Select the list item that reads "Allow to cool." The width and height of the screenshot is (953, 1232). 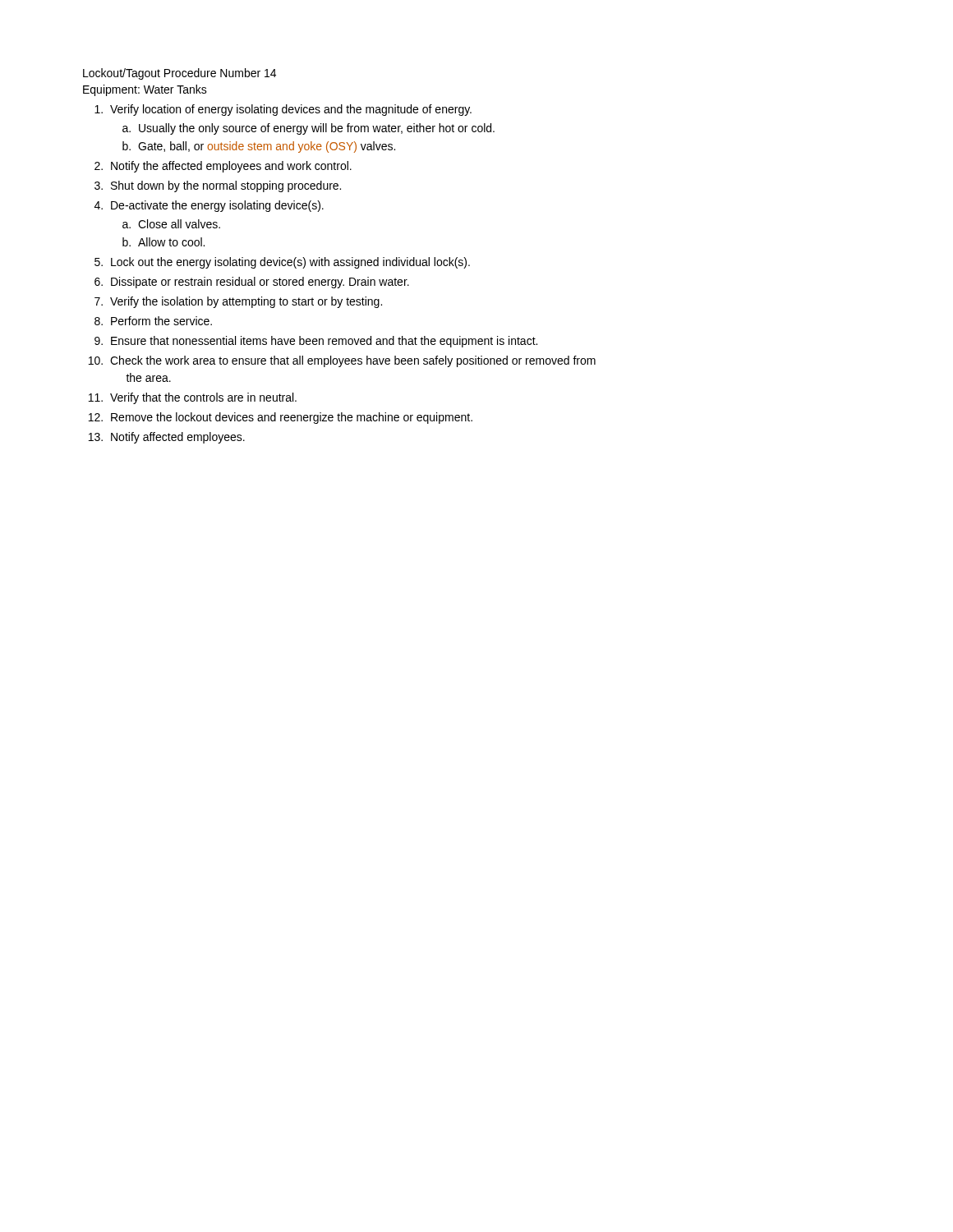click(x=172, y=242)
